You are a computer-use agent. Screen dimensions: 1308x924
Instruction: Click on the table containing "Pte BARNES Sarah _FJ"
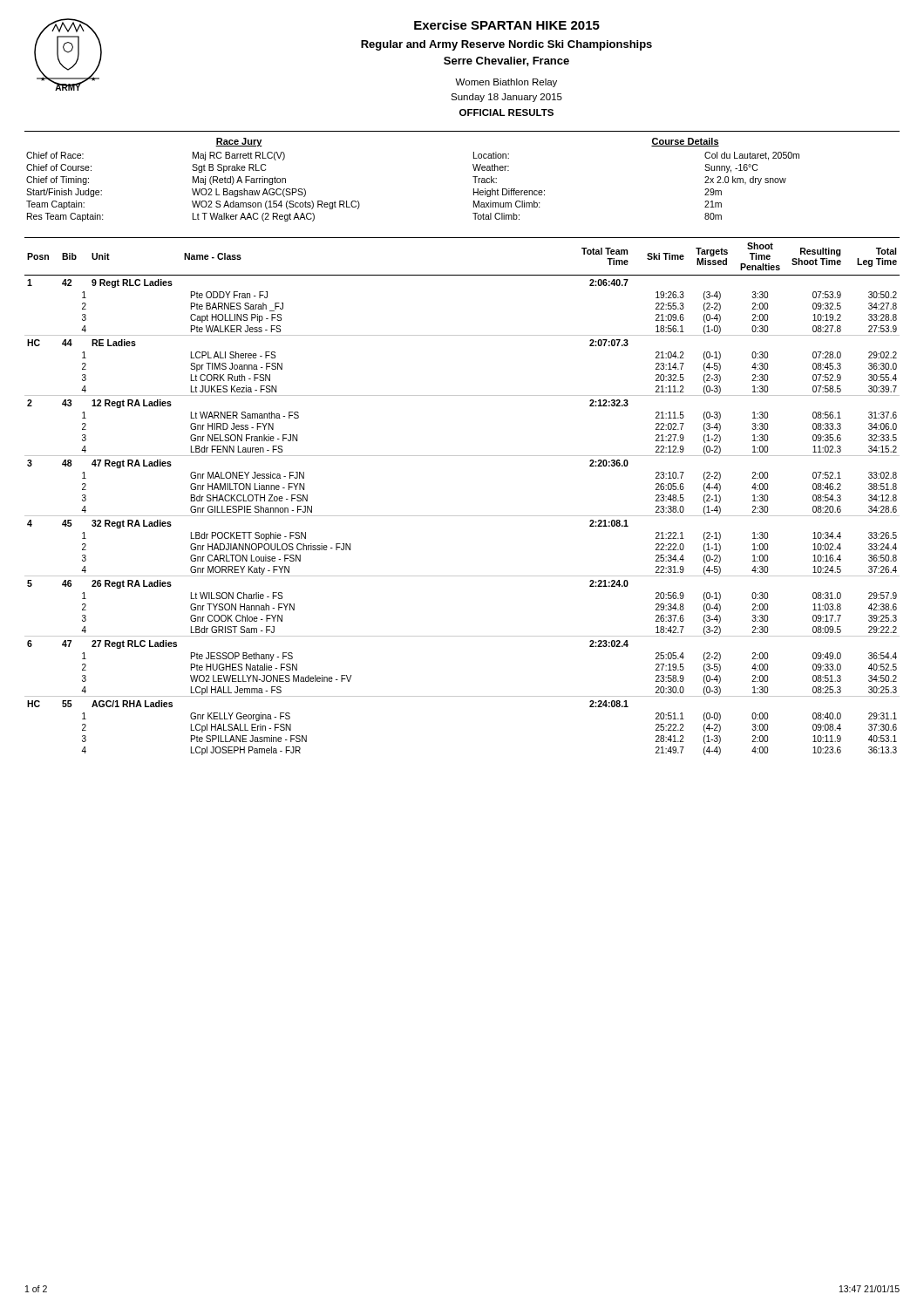(462, 497)
